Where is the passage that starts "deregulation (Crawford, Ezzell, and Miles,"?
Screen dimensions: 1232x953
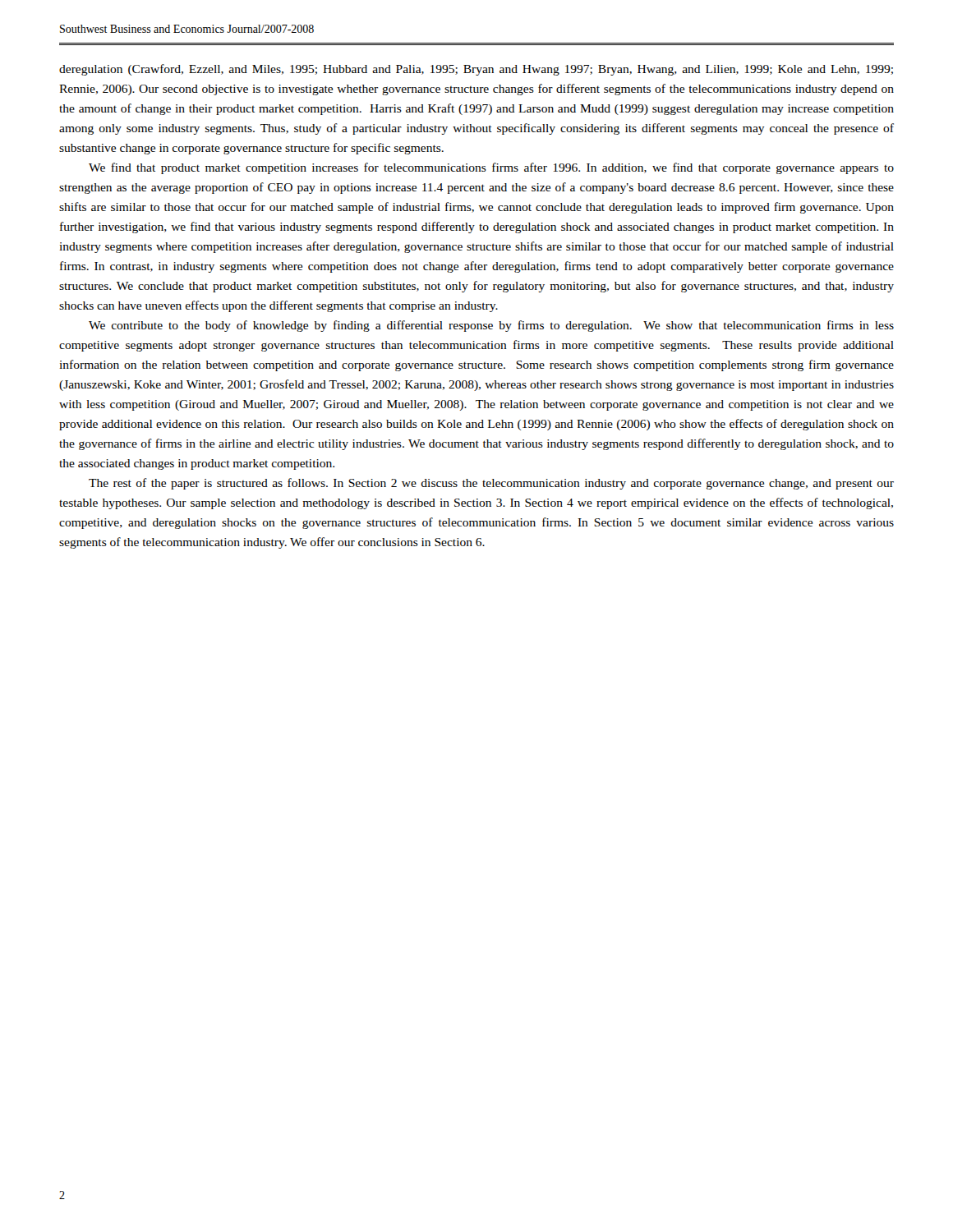476,306
